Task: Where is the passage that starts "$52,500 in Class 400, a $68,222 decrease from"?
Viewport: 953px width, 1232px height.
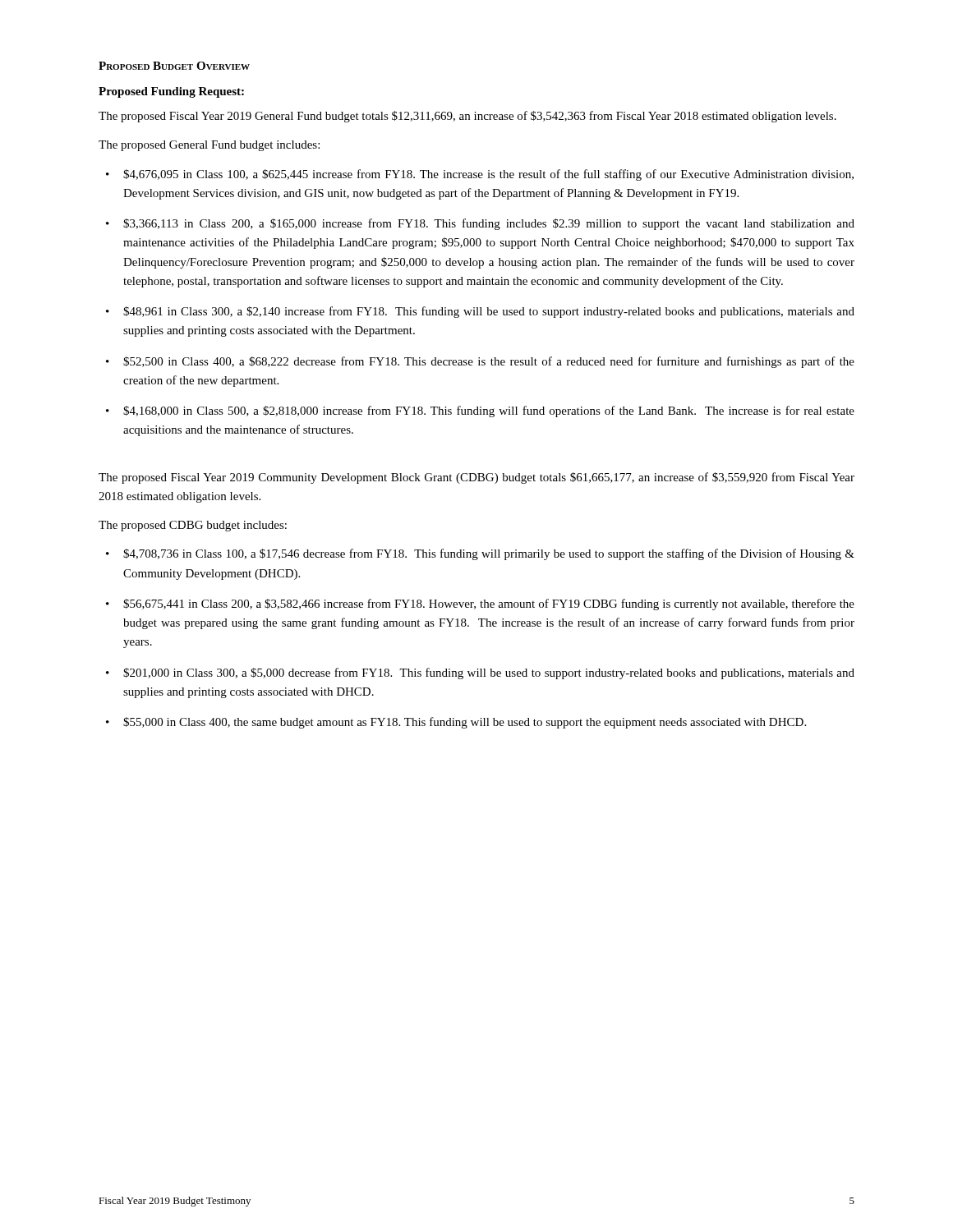Action: (x=489, y=371)
